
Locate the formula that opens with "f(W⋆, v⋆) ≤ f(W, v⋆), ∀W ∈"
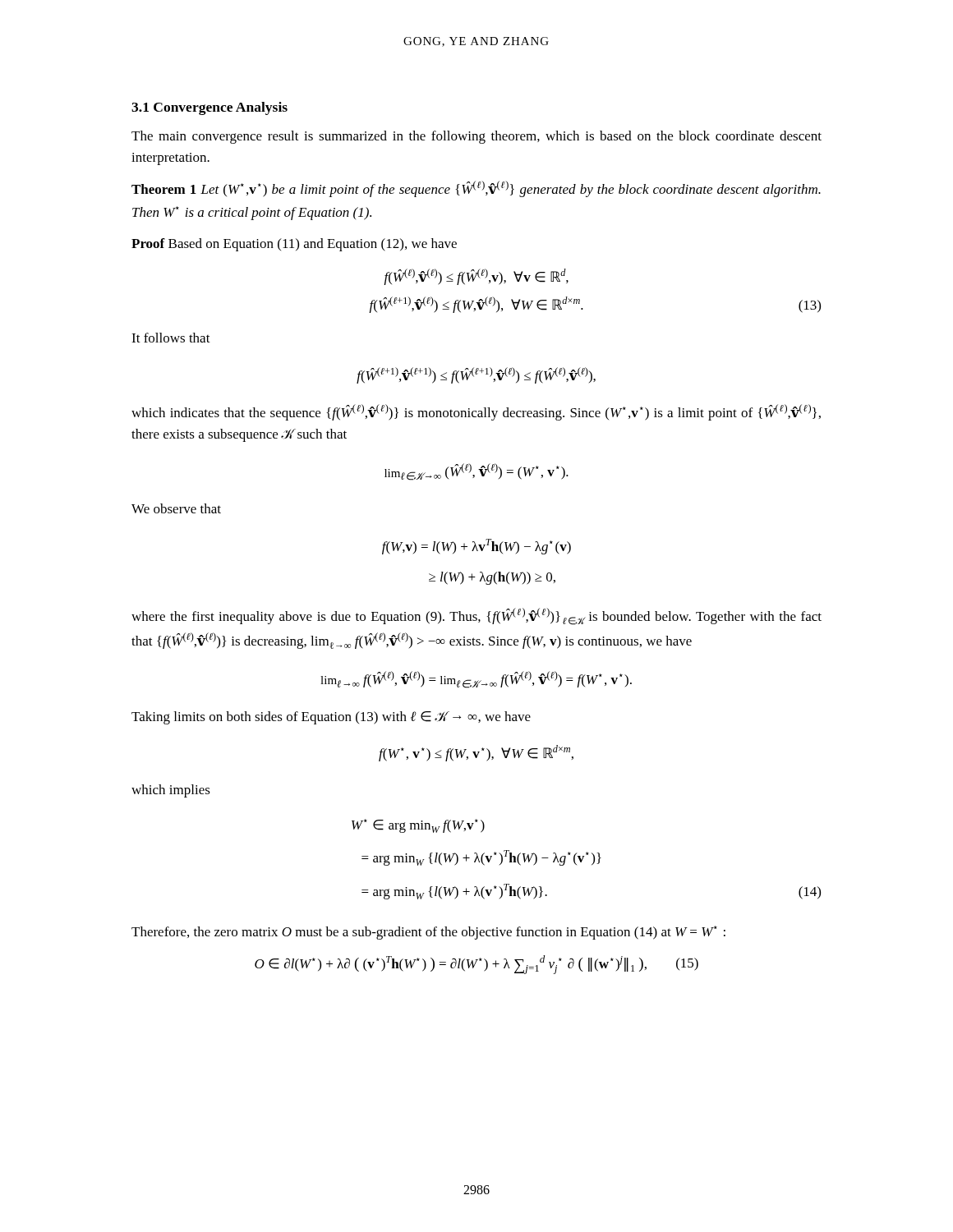[x=476, y=752]
